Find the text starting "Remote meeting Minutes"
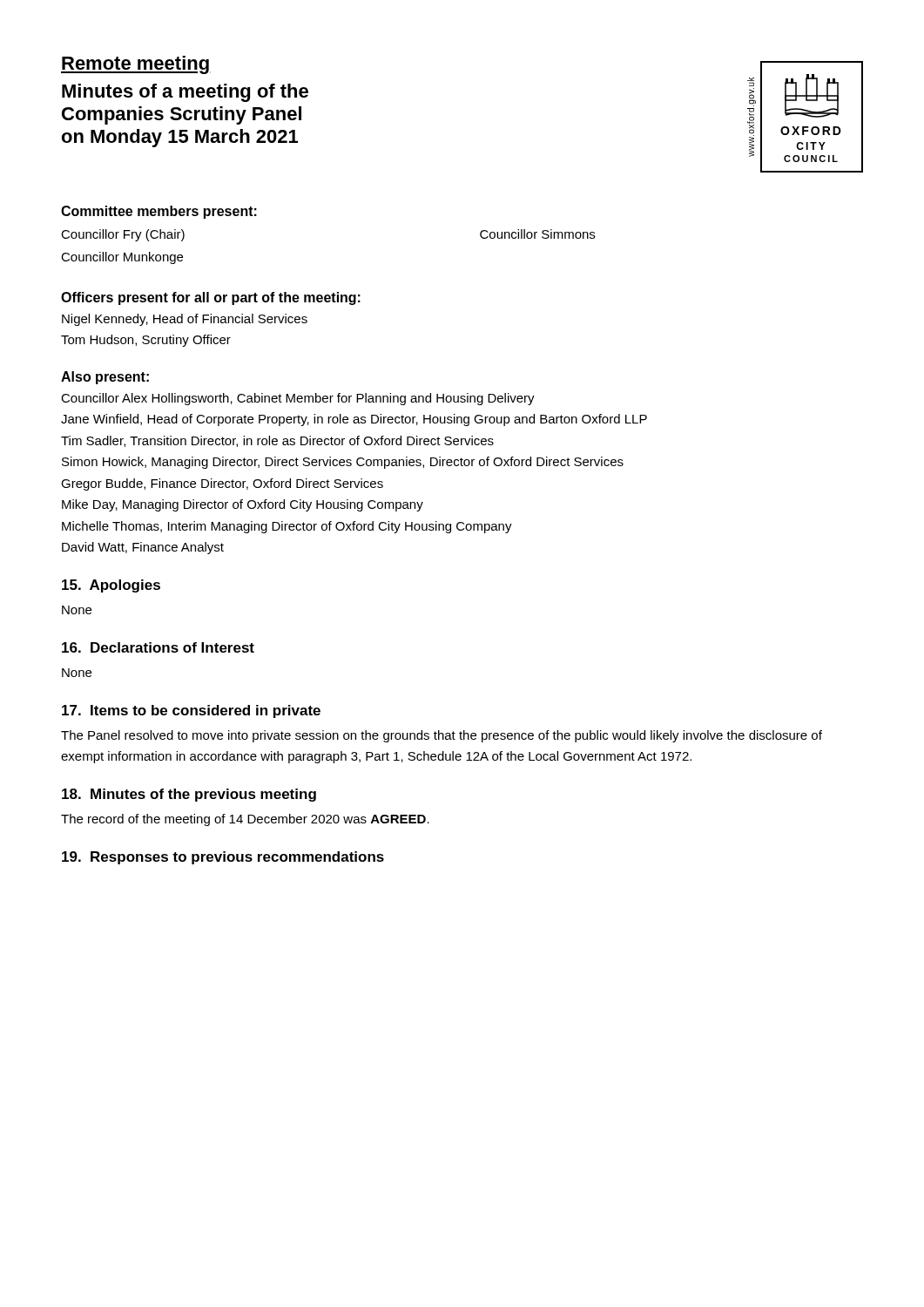 [136, 65]
